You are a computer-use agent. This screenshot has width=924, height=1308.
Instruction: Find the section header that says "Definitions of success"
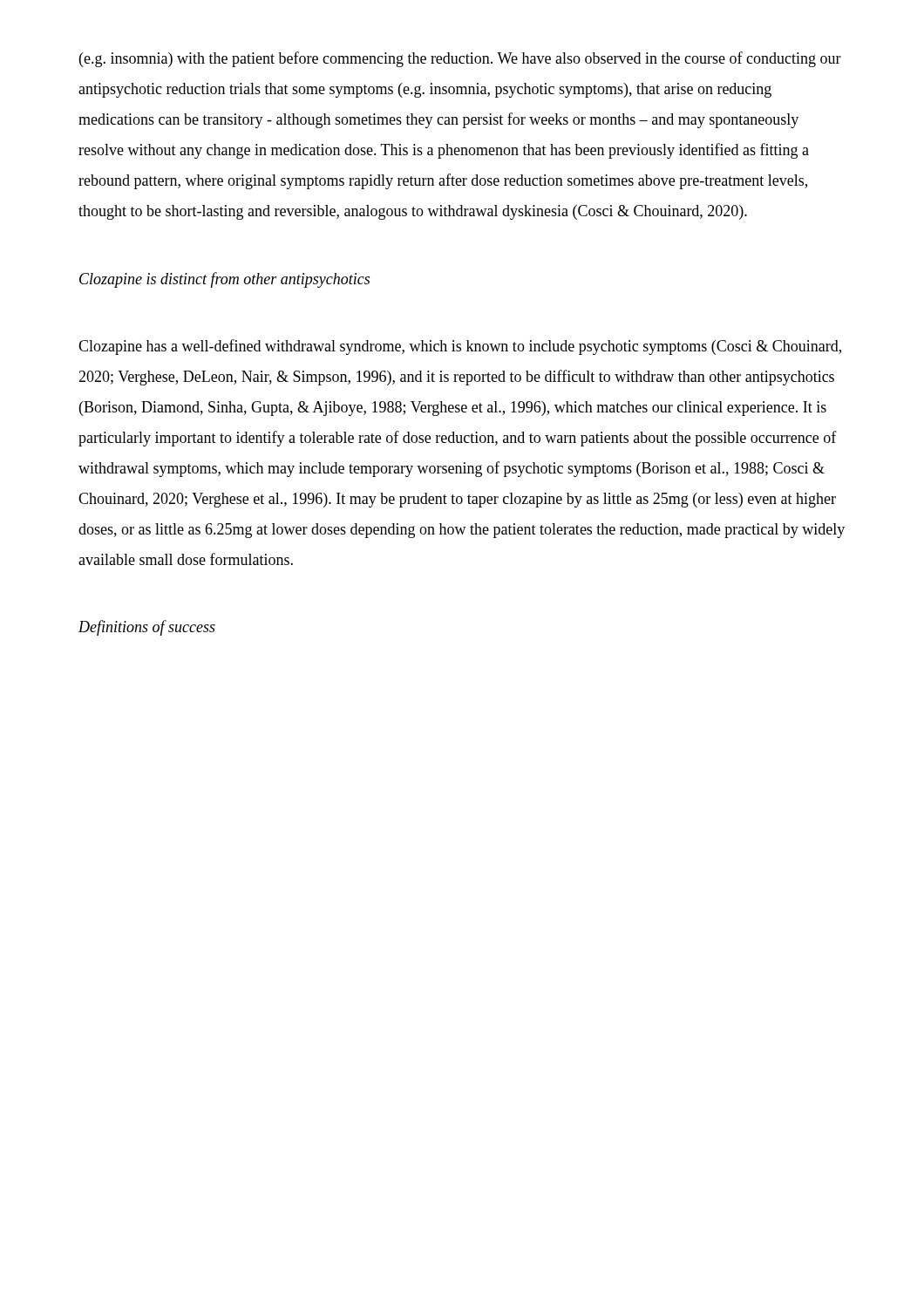click(x=147, y=627)
